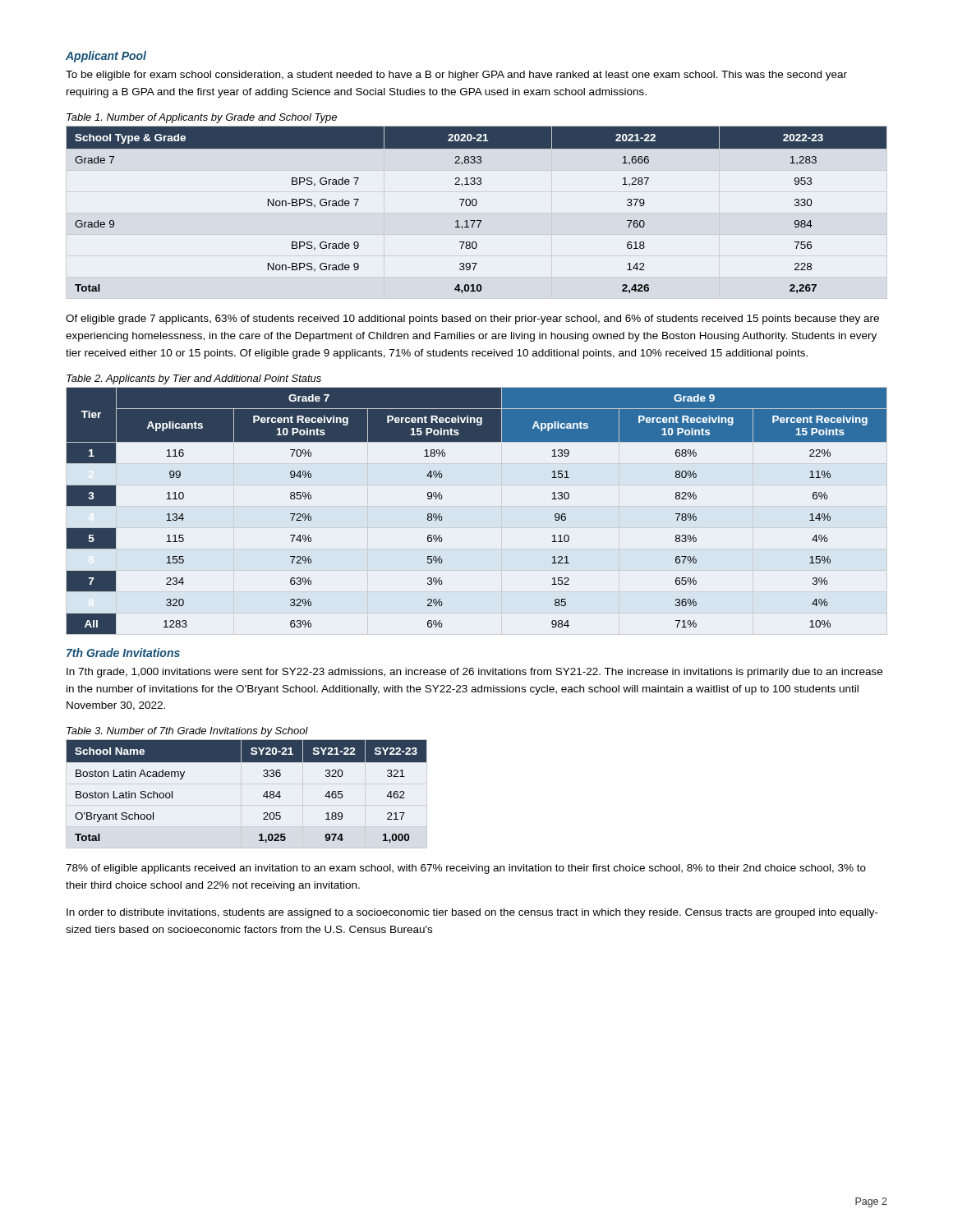This screenshot has height=1232, width=953.
Task: Click on the text block starting "7th Grade Invitations"
Action: pos(123,653)
